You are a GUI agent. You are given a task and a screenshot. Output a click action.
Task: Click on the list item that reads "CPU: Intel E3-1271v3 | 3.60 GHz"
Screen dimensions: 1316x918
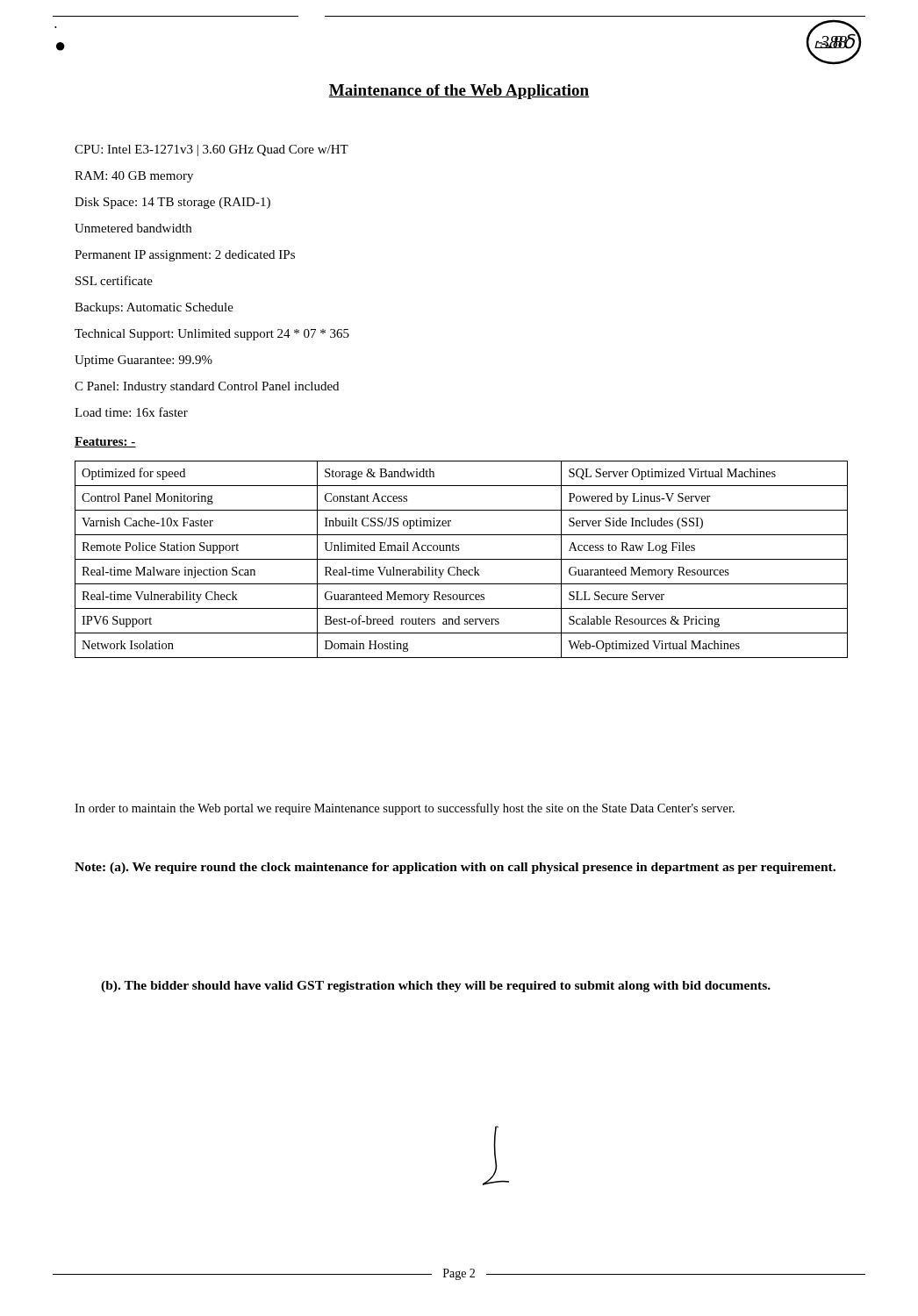211,149
